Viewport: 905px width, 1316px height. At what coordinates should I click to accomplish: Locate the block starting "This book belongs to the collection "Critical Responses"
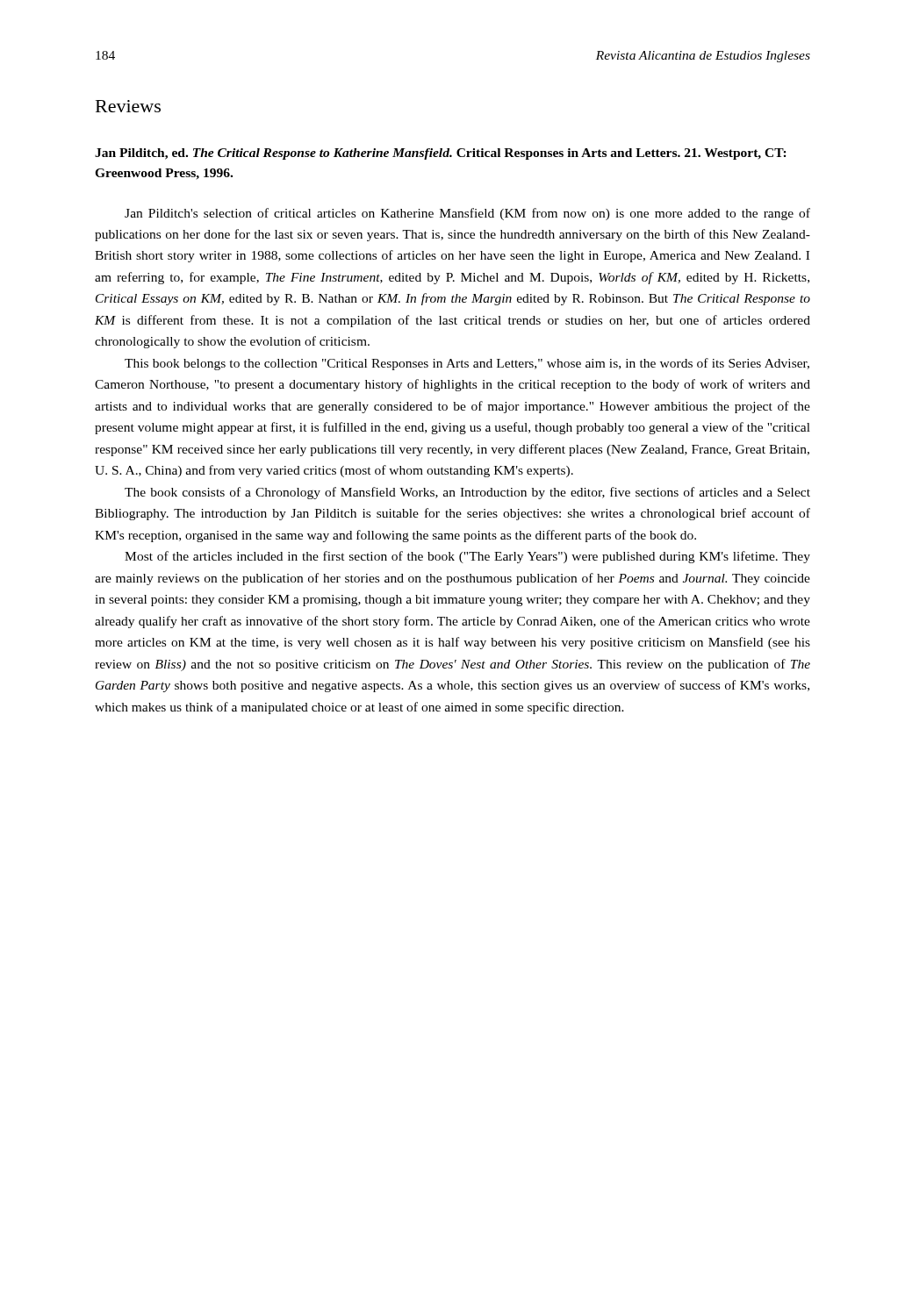452,416
